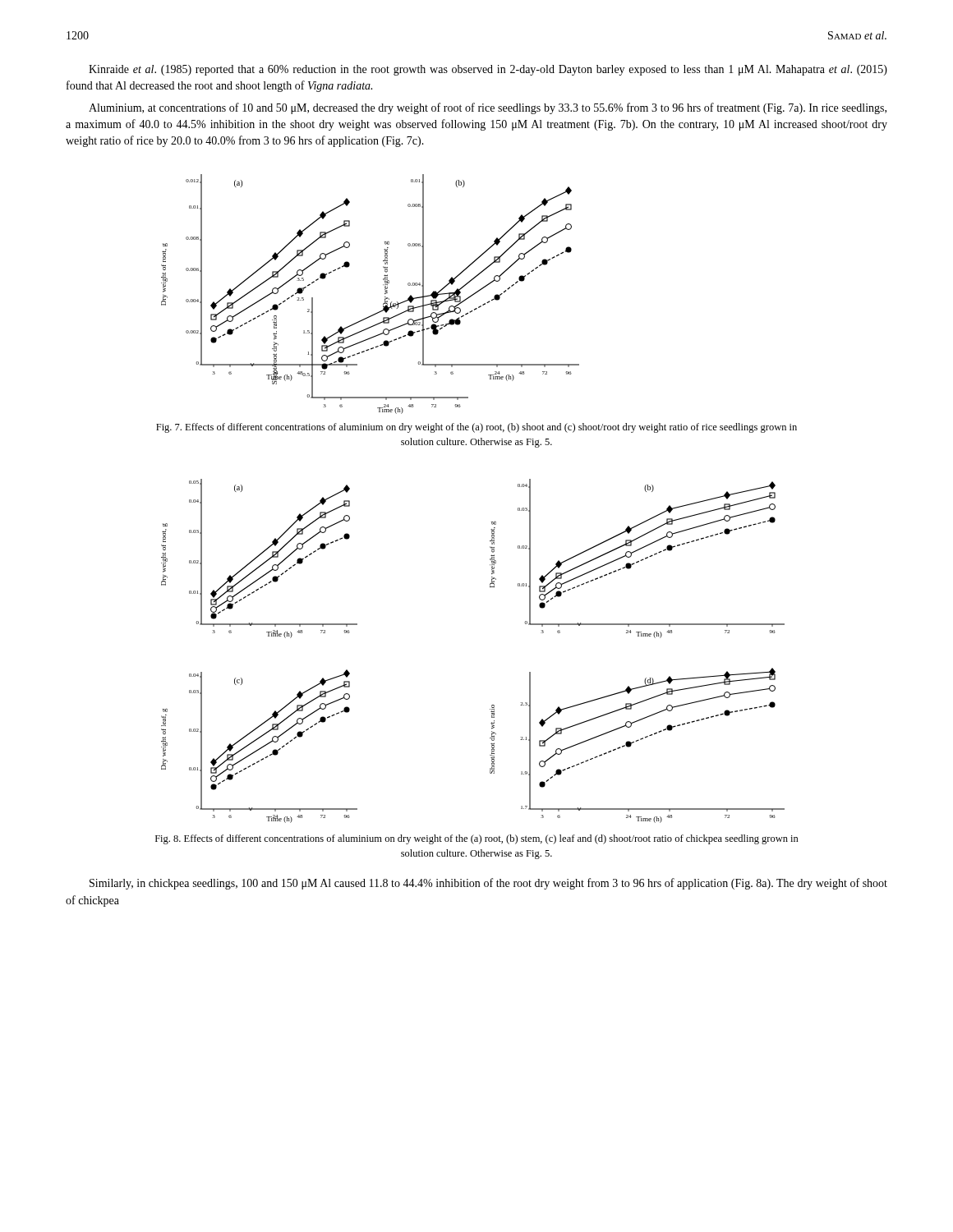
Task: Locate the block of text that opens with "Similarly, in chickpea seedlings,"
Action: 476,893
